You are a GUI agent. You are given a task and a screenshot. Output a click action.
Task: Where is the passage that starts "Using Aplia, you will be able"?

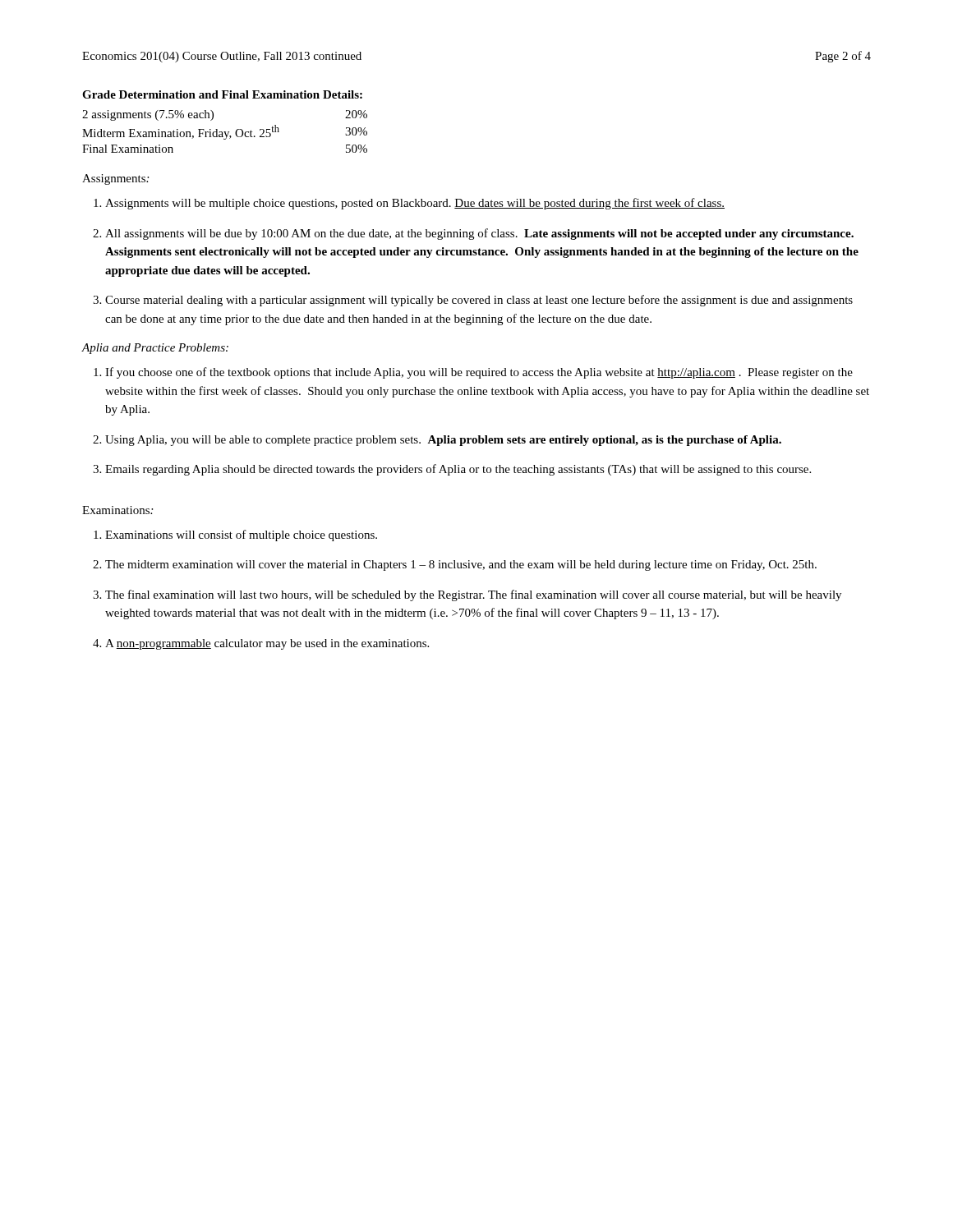[443, 439]
